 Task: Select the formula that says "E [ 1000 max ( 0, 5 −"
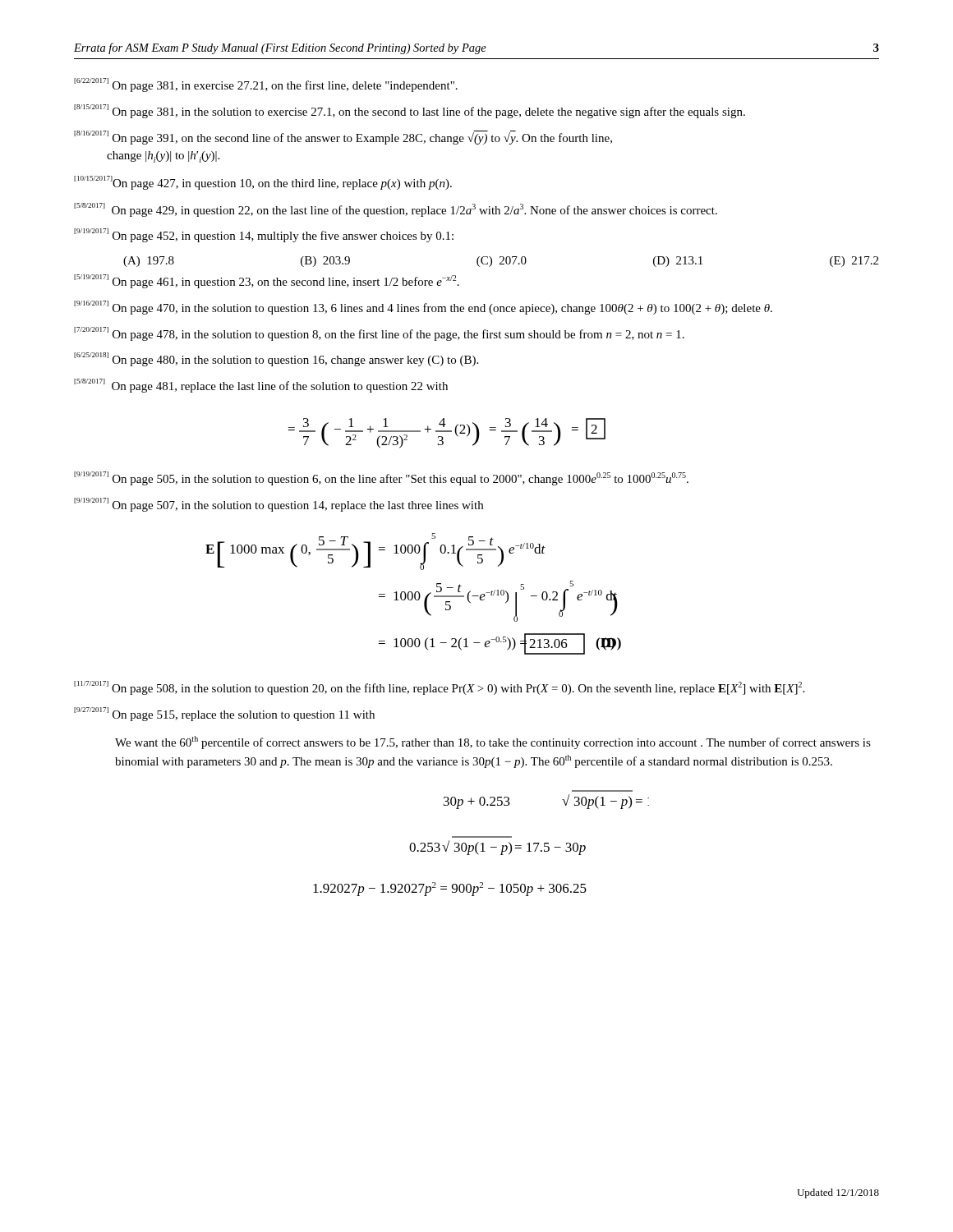click(476, 594)
